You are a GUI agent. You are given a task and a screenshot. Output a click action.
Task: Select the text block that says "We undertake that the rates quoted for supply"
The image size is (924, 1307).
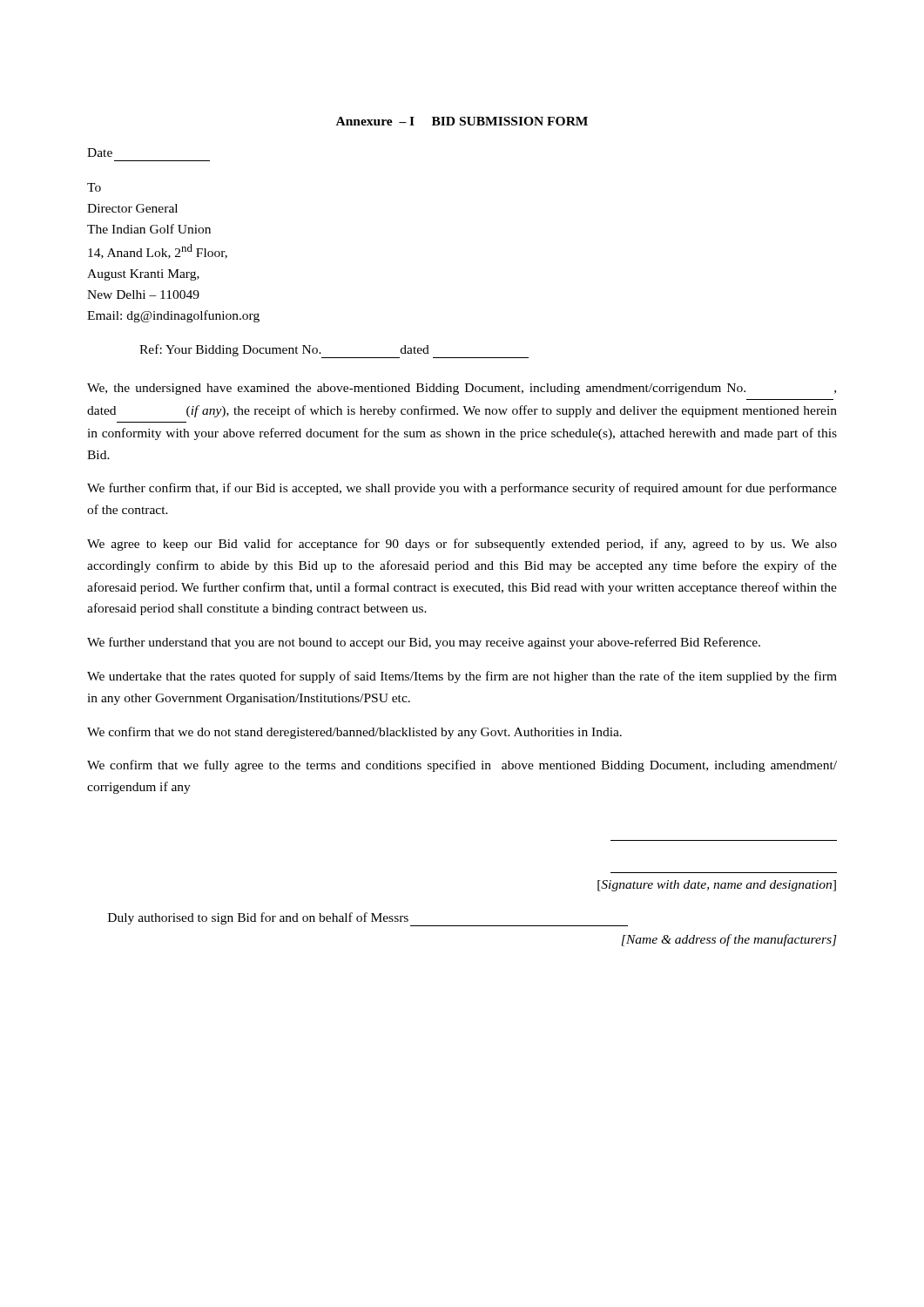click(x=462, y=687)
